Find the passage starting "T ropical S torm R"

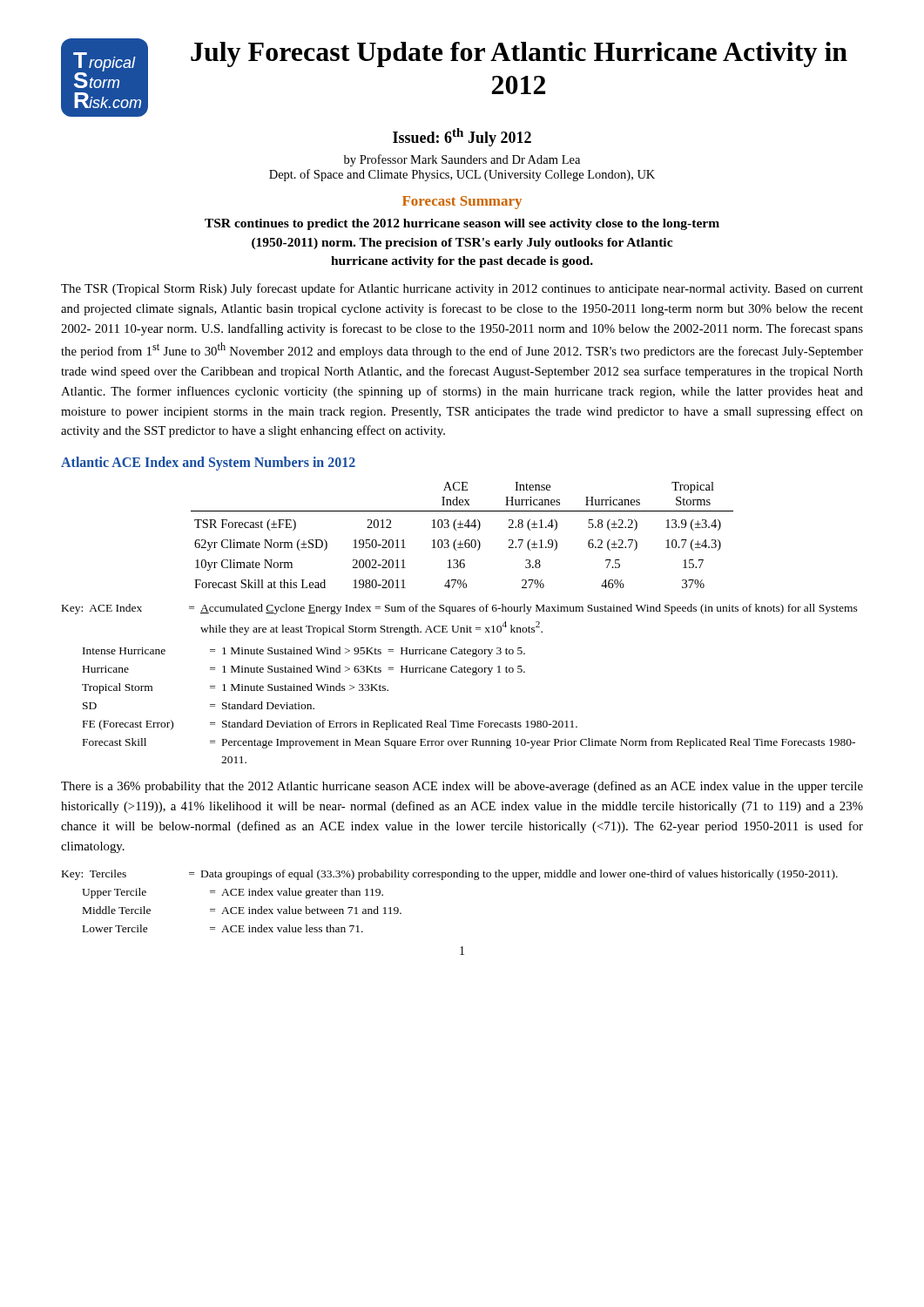[462, 78]
